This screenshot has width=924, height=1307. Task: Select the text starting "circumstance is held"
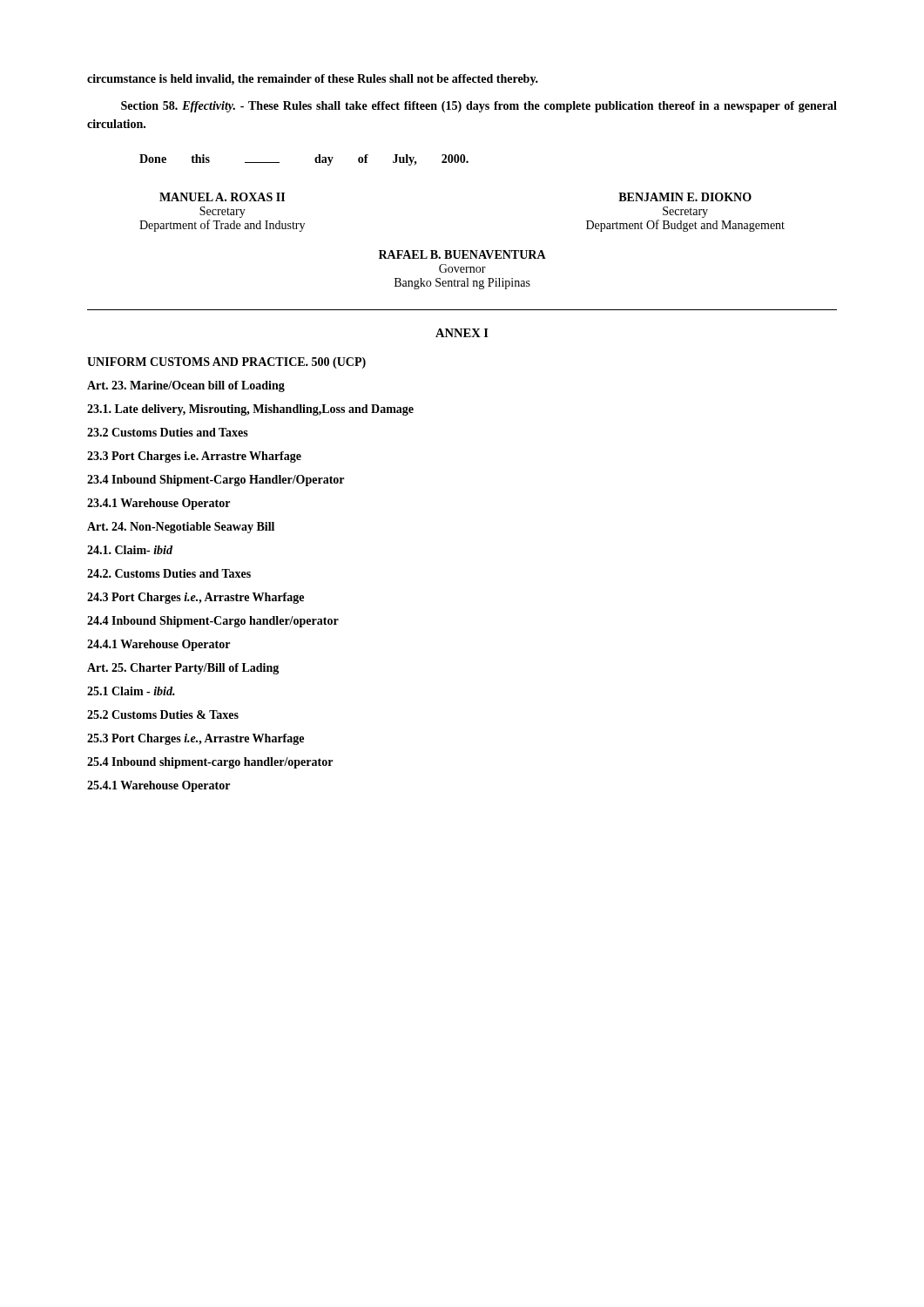(x=313, y=79)
